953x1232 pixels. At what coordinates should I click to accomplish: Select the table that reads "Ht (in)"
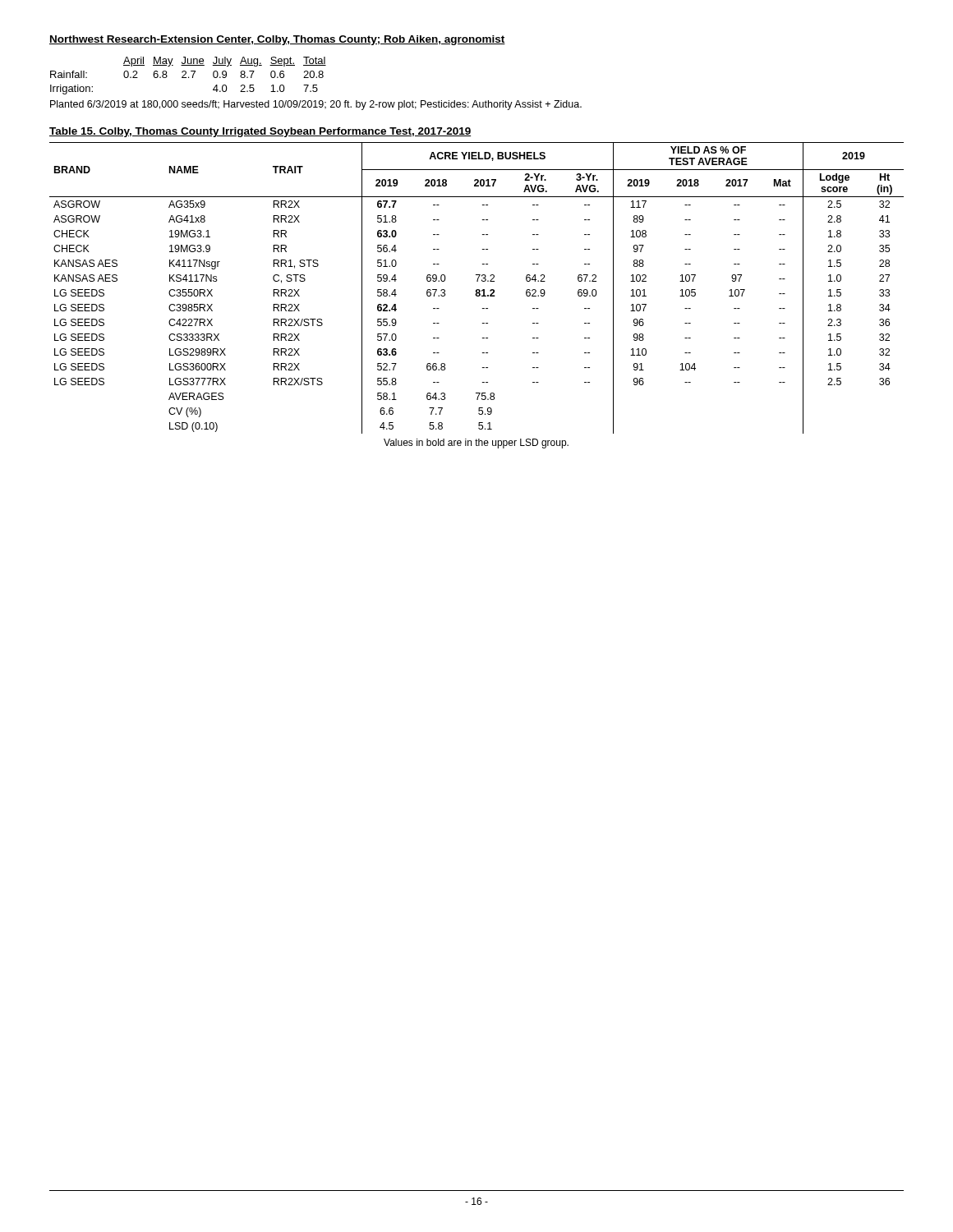476,279
